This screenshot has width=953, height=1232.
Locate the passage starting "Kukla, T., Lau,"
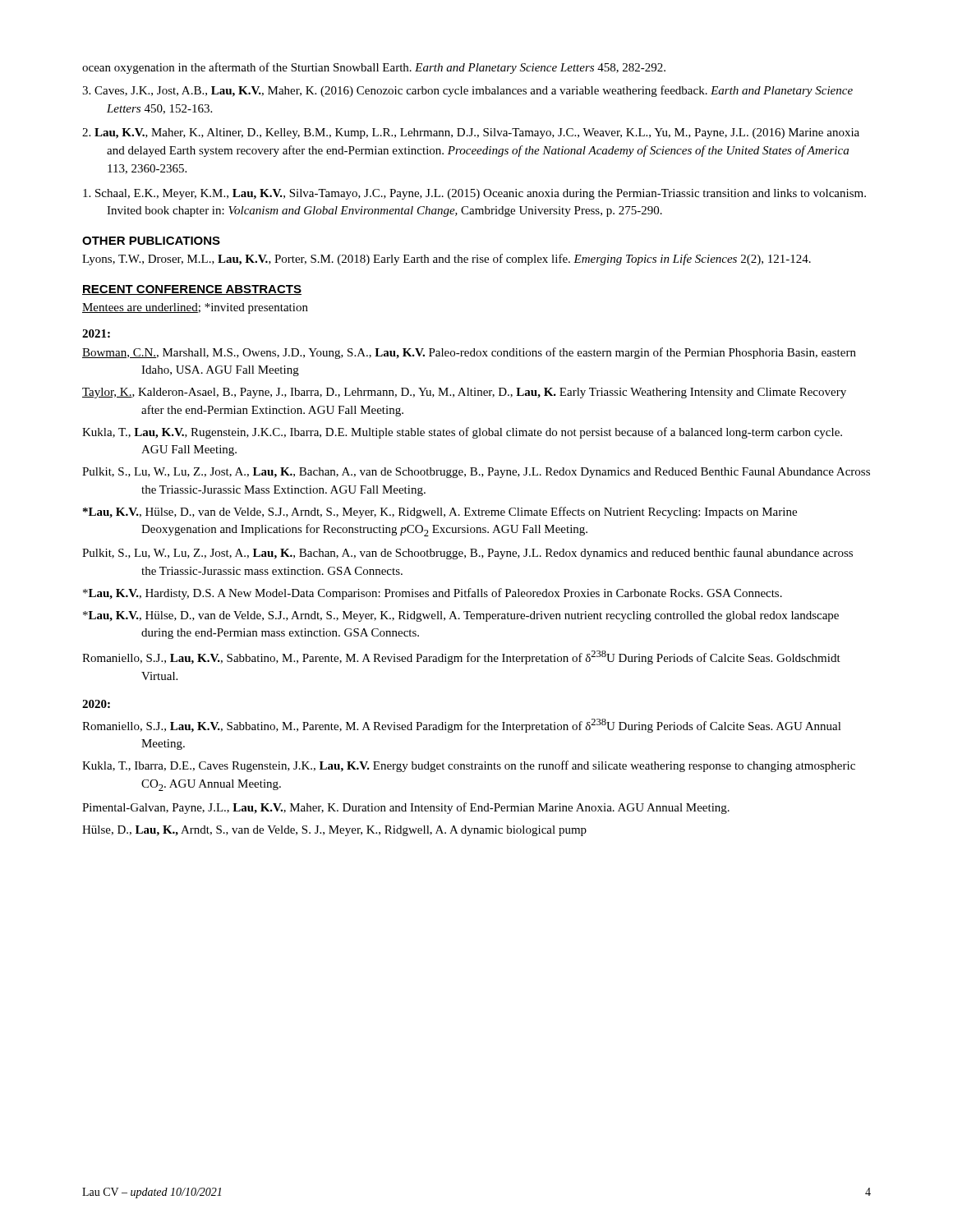coord(463,441)
